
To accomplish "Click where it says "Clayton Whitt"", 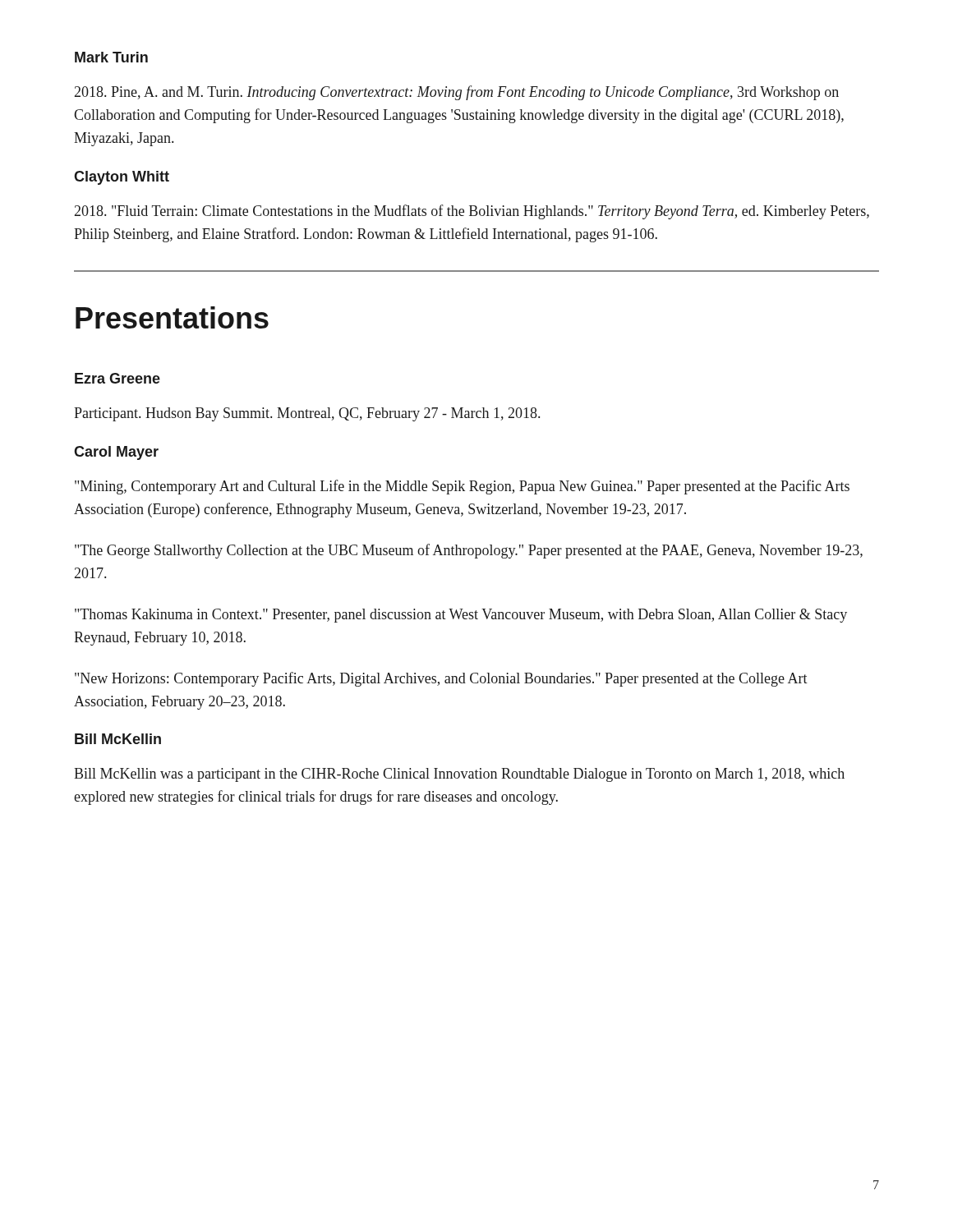I will (x=122, y=176).
